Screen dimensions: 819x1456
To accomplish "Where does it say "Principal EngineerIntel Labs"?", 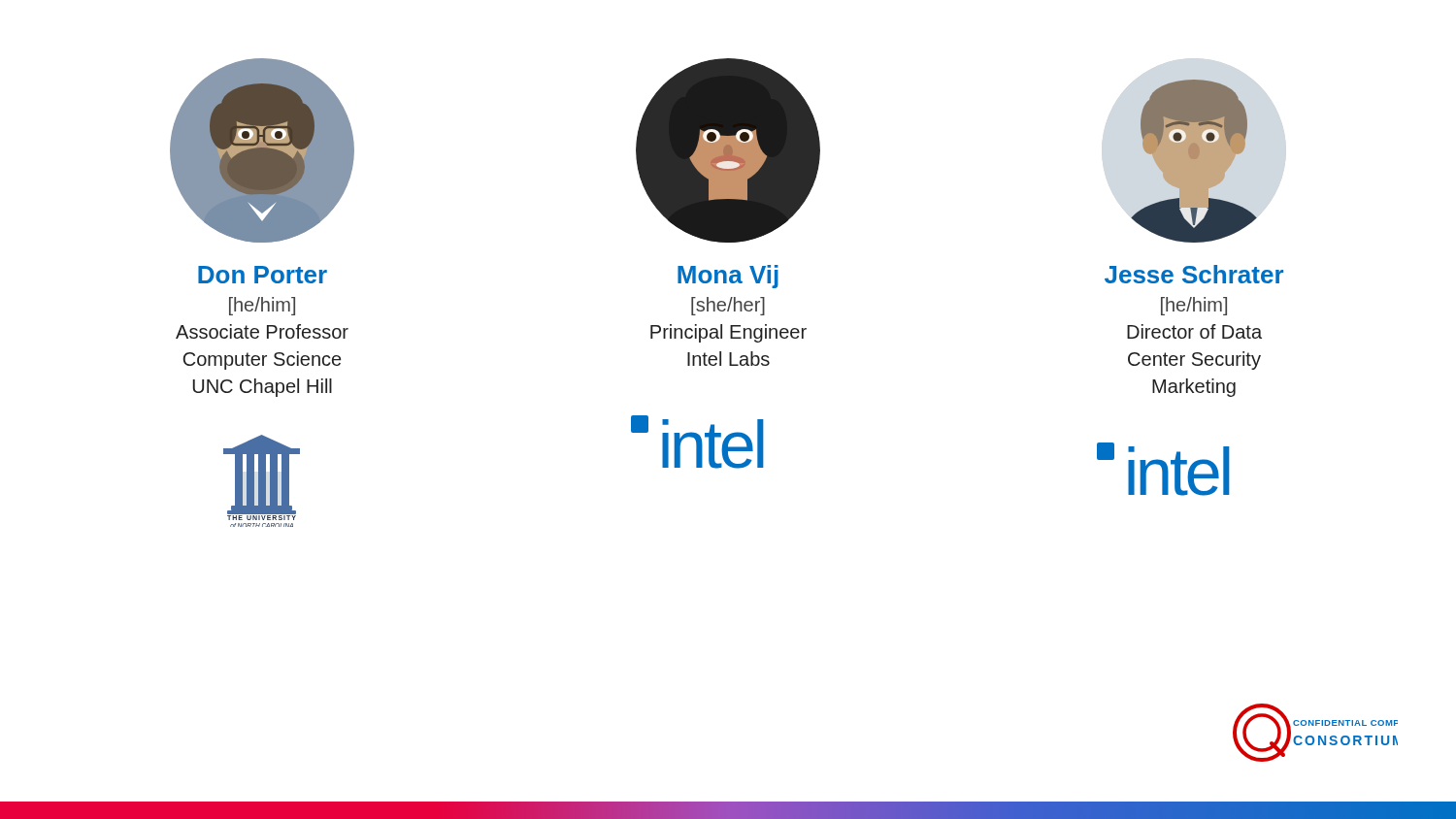I will click(728, 345).
